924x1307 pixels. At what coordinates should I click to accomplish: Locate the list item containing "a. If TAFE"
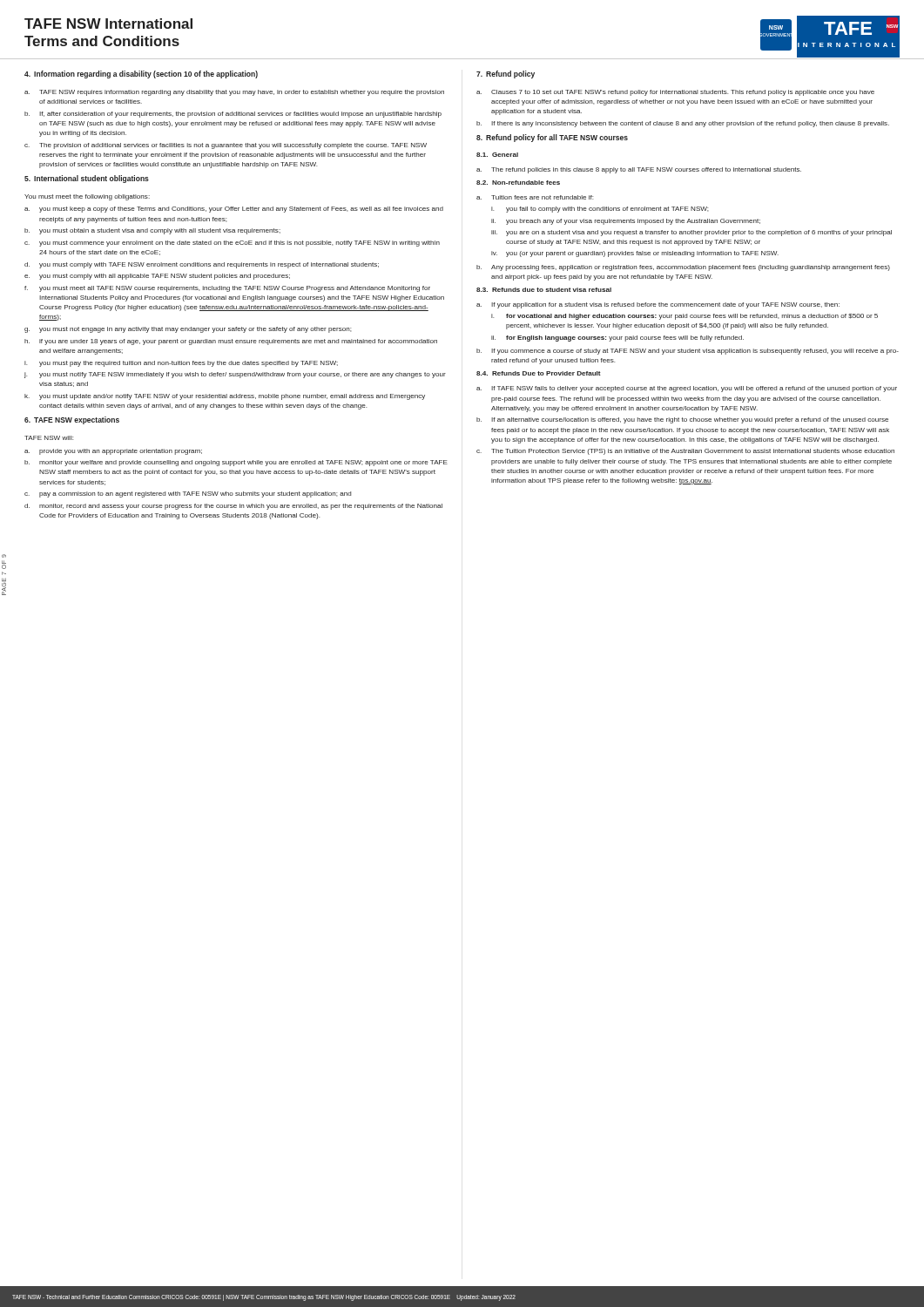[688, 398]
